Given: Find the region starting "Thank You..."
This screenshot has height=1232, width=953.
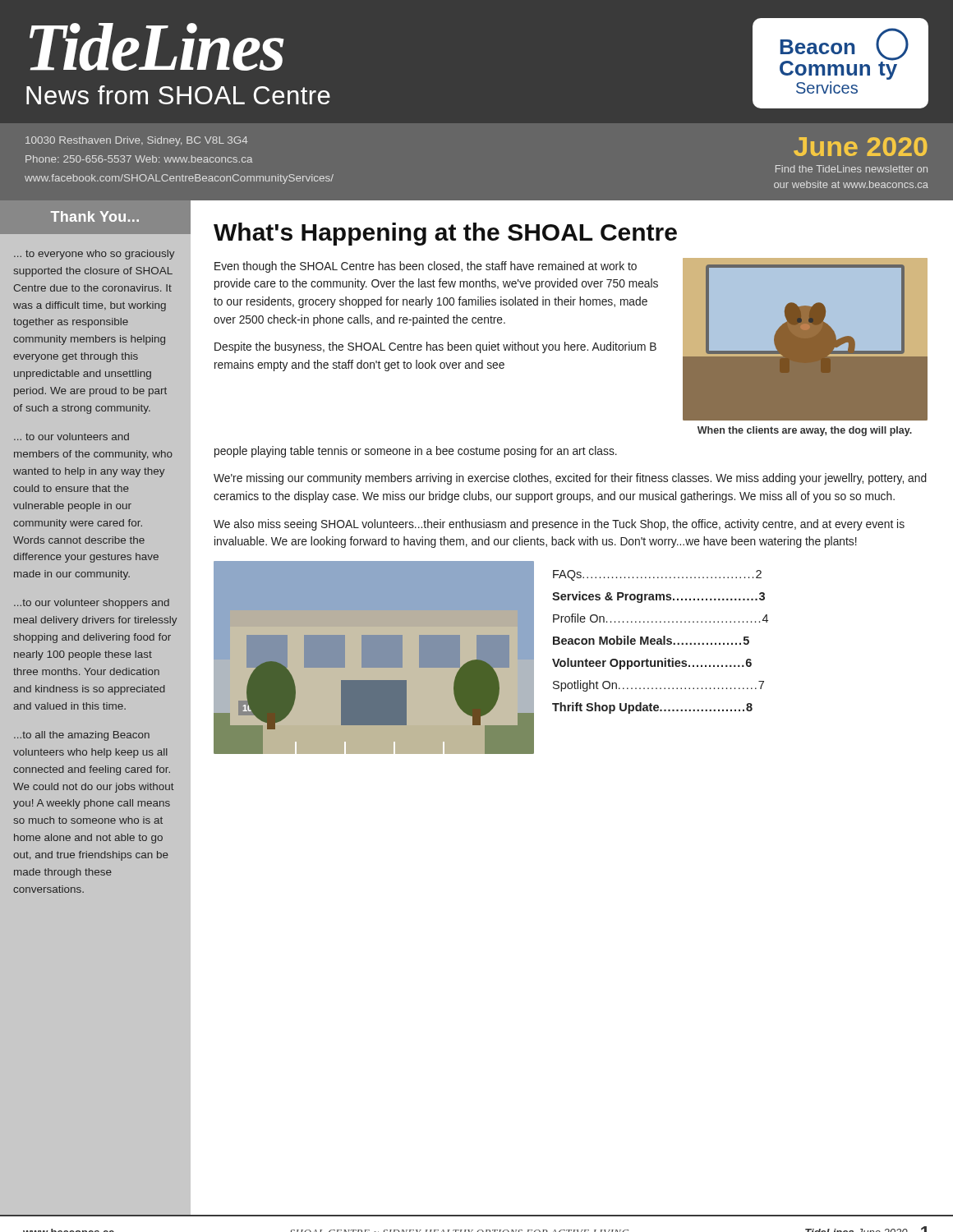Looking at the screenshot, I should (95, 217).
